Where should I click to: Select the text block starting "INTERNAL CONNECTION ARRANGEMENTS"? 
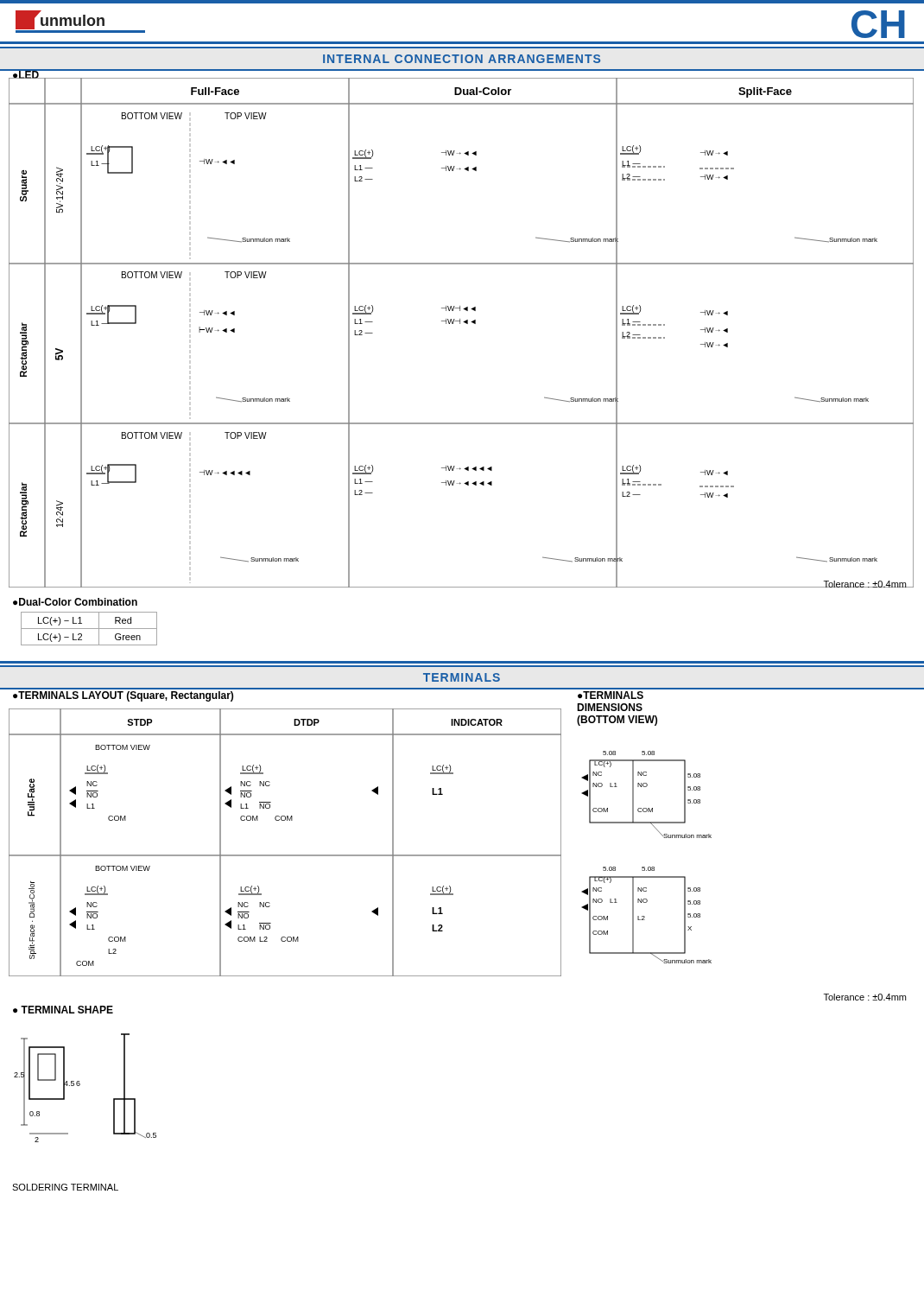462,59
